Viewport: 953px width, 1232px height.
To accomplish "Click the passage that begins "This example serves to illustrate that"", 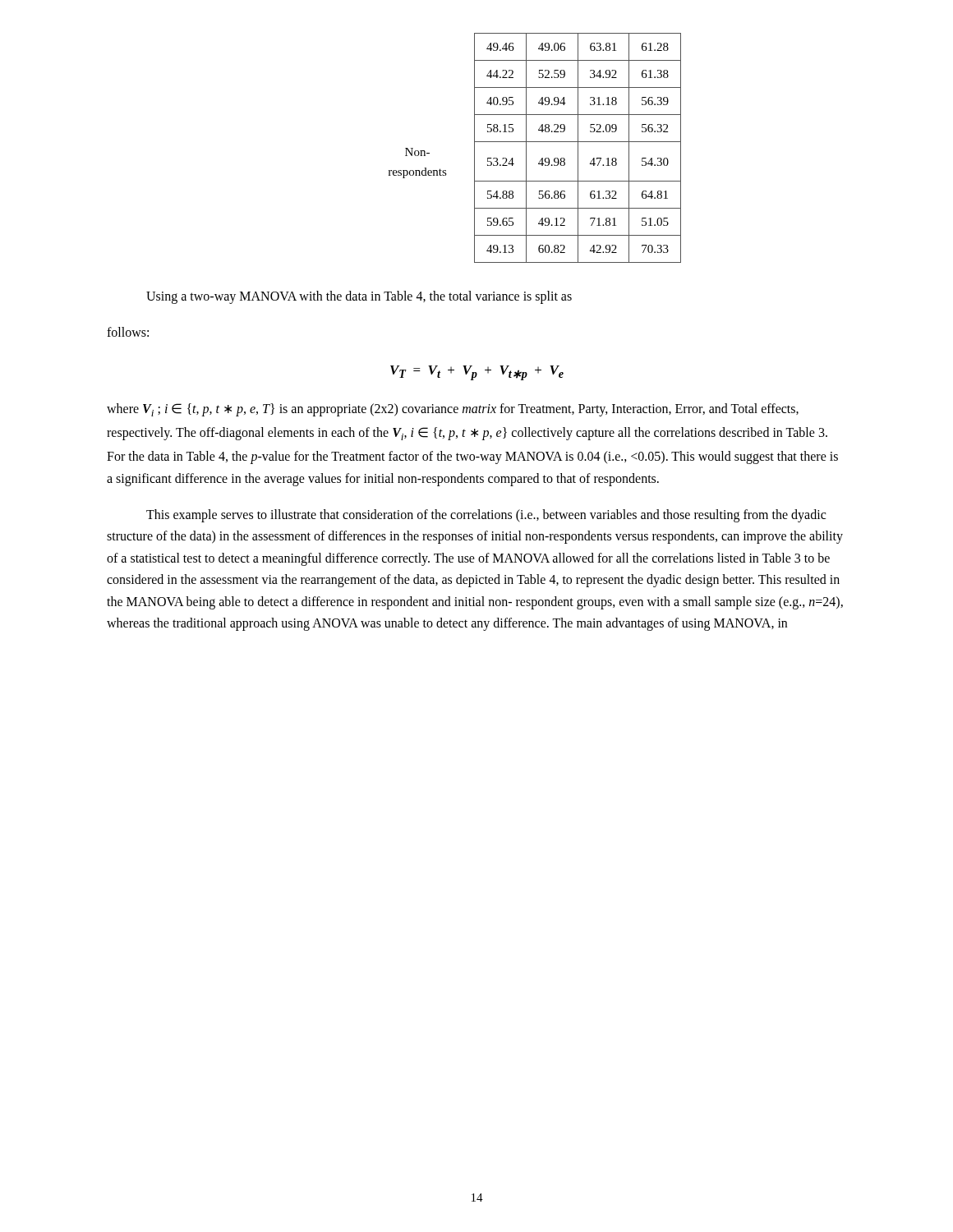I will click(475, 569).
